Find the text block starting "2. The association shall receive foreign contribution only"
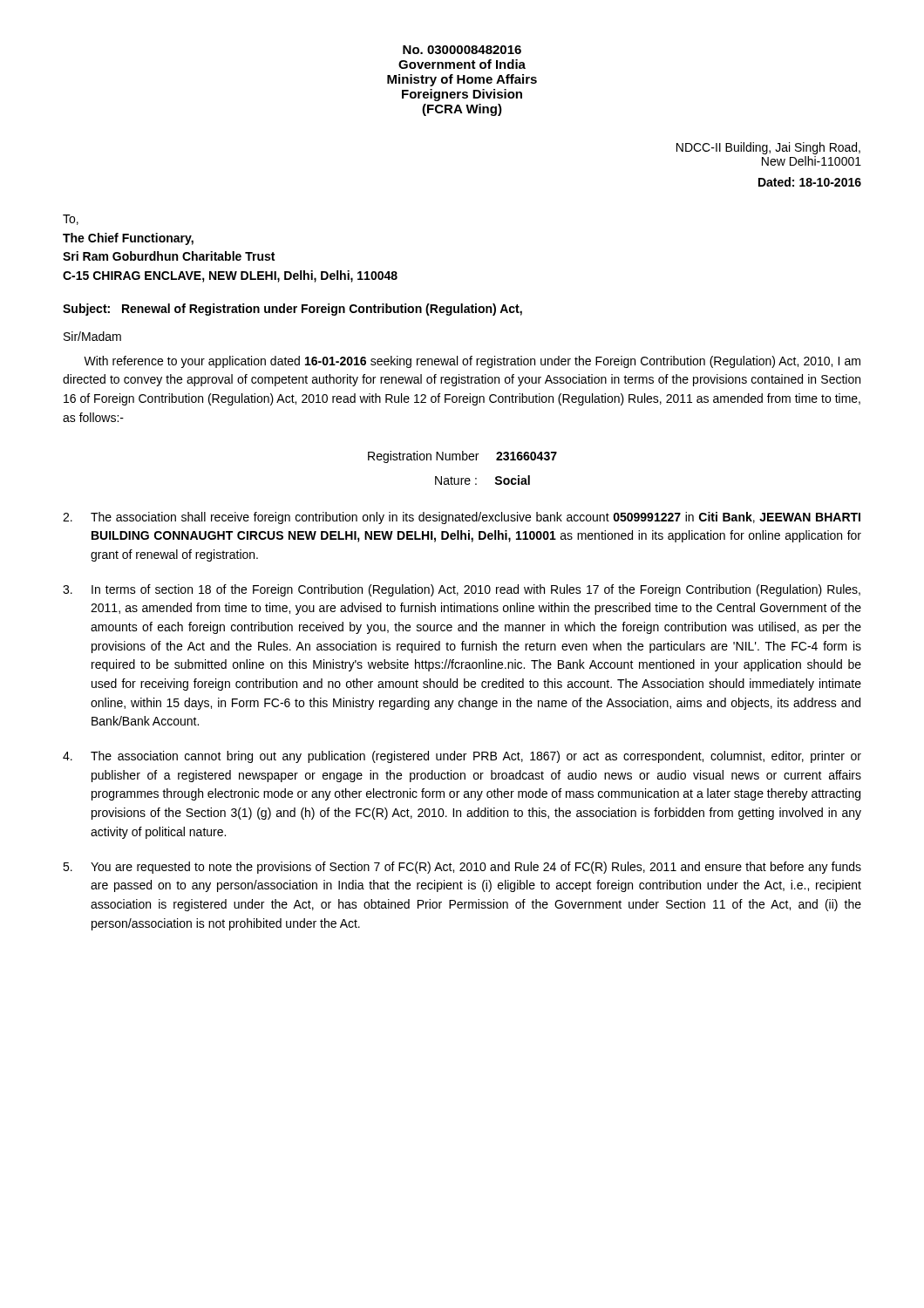This screenshot has height=1308, width=924. (462, 536)
